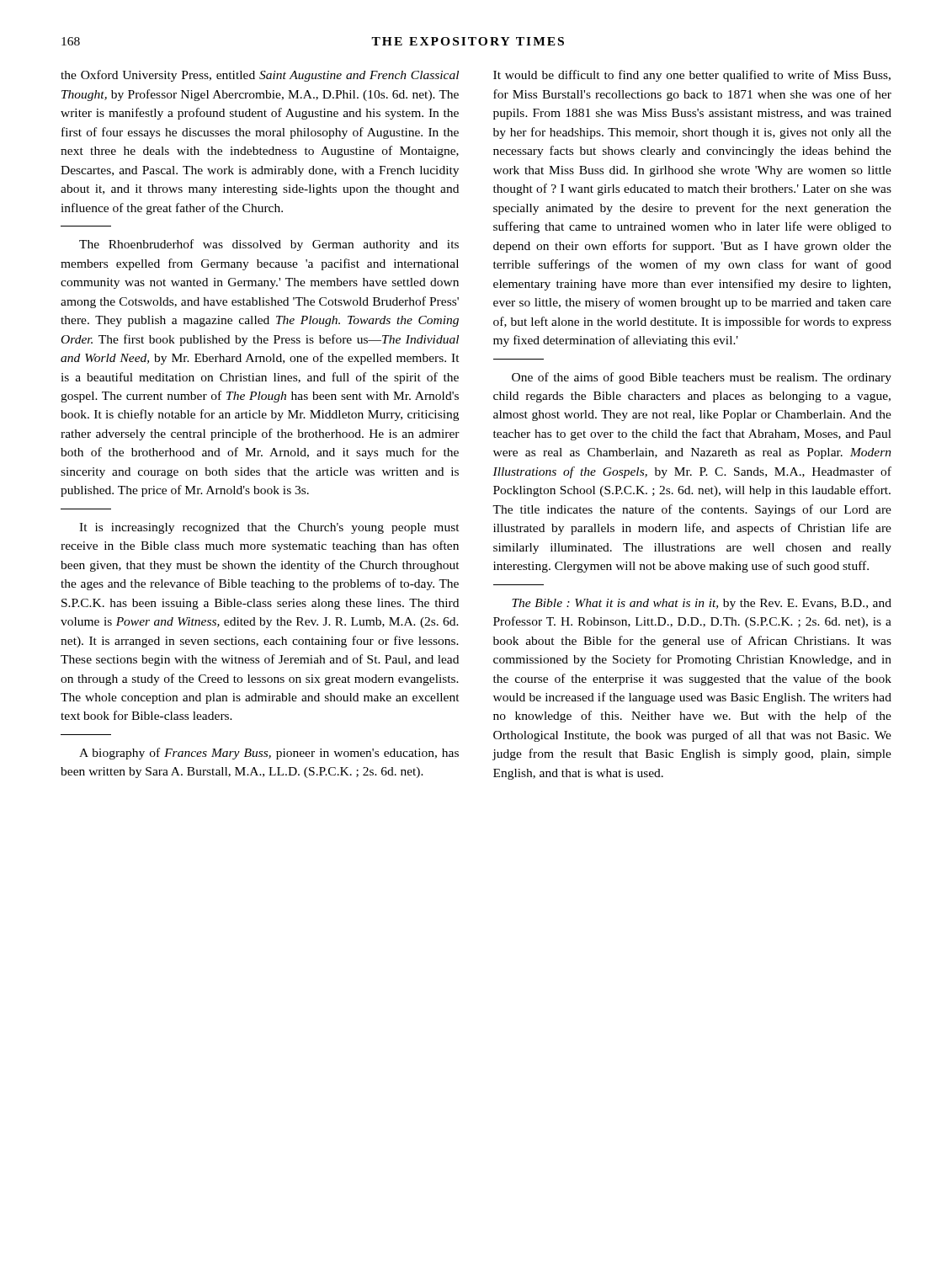
Task: Find the block on this page that starts "One of the aims"
Action: pos(692,472)
